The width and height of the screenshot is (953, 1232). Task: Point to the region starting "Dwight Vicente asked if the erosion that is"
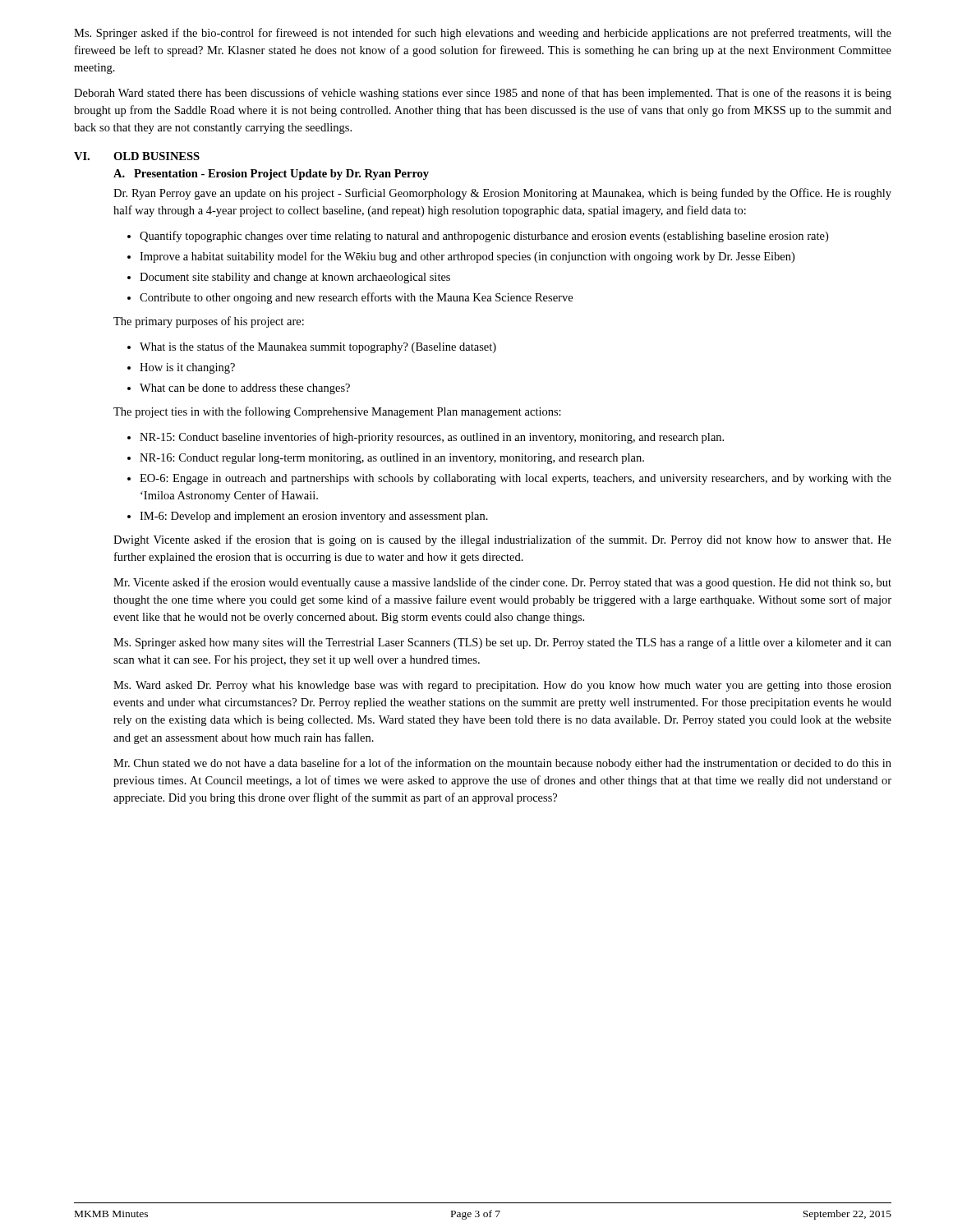502,549
